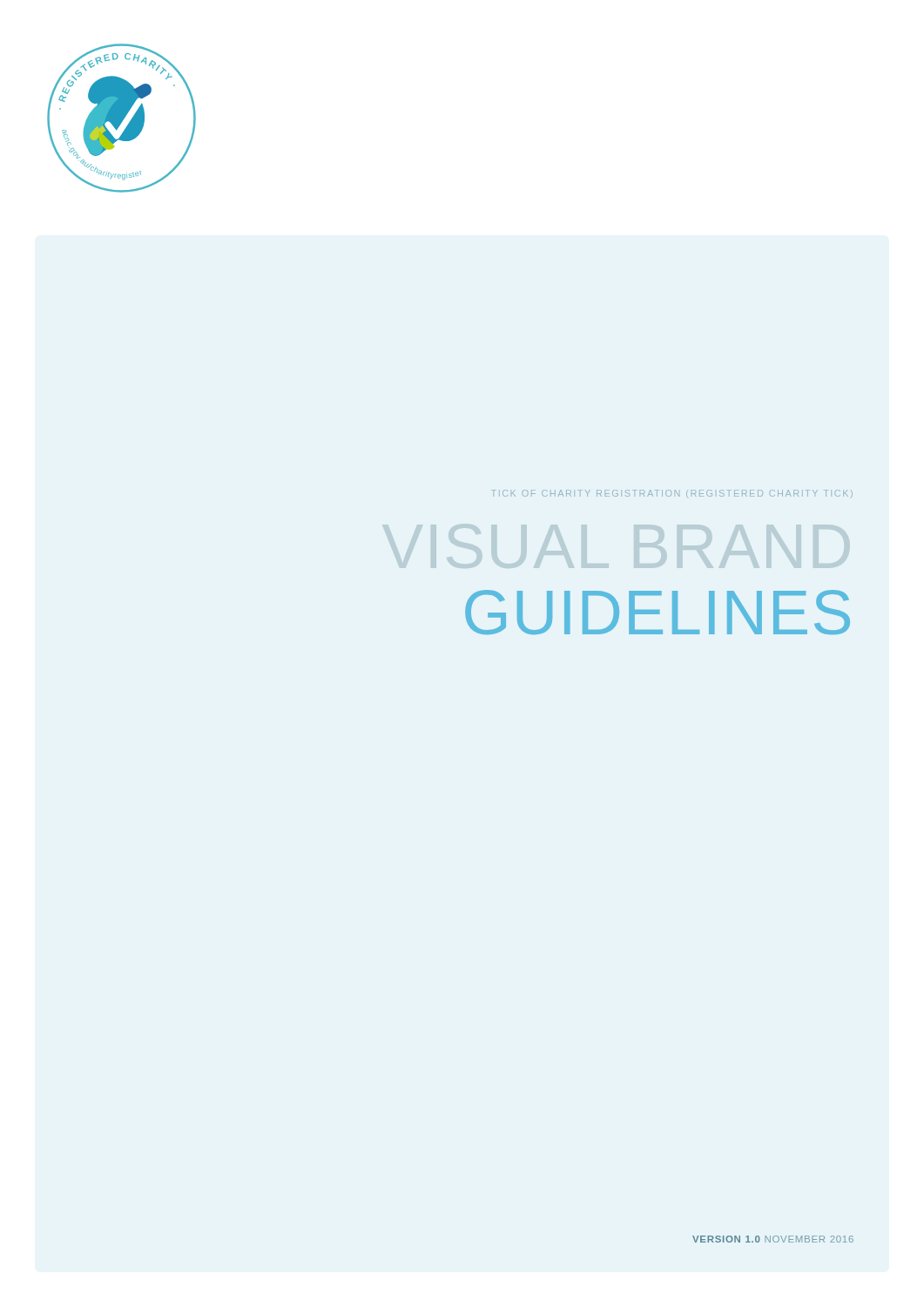This screenshot has height=1307, width=924.
Task: Click on the logo
Action: click(x=121, y=118)
